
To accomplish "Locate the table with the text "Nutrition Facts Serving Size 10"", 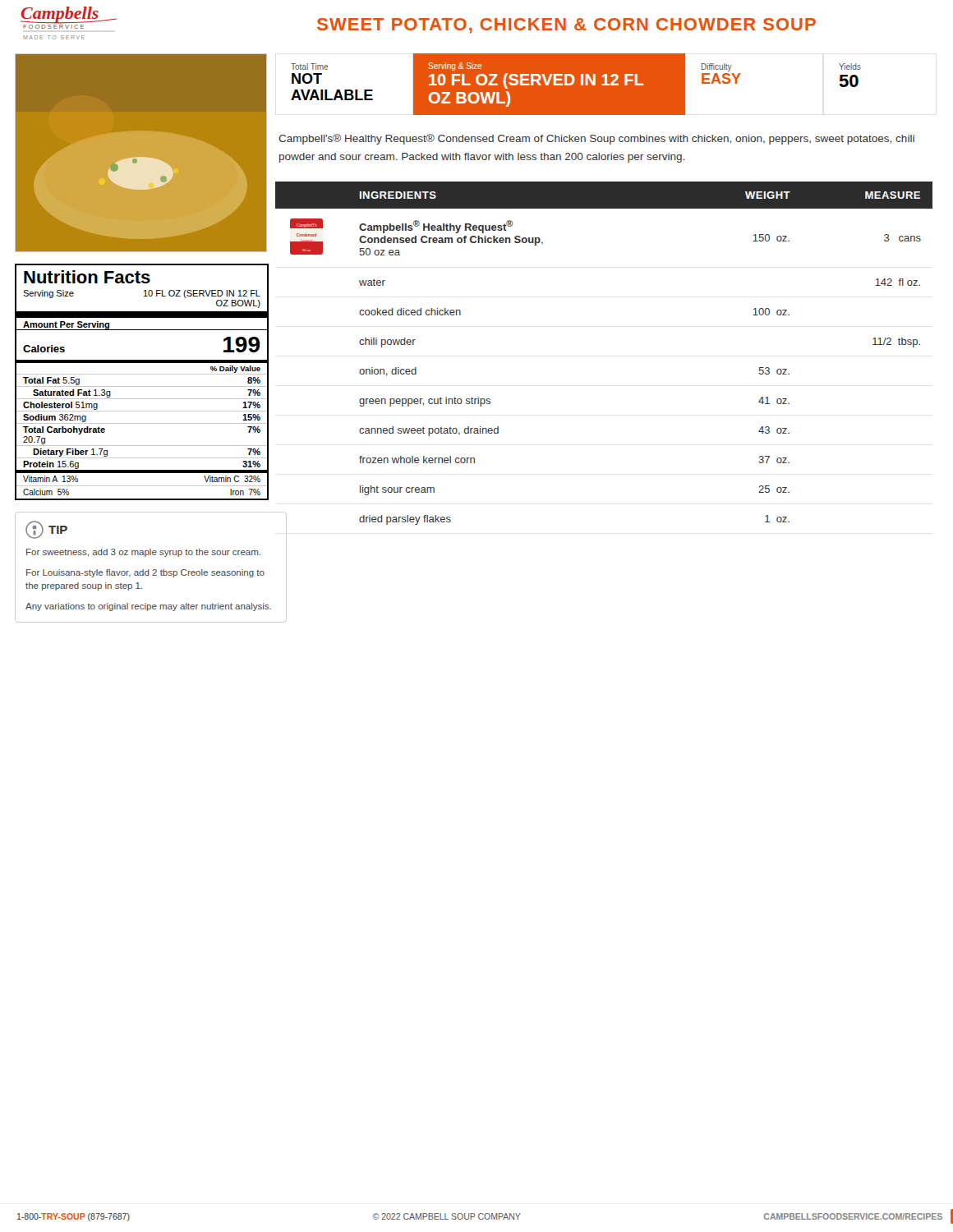I will 142,382.
